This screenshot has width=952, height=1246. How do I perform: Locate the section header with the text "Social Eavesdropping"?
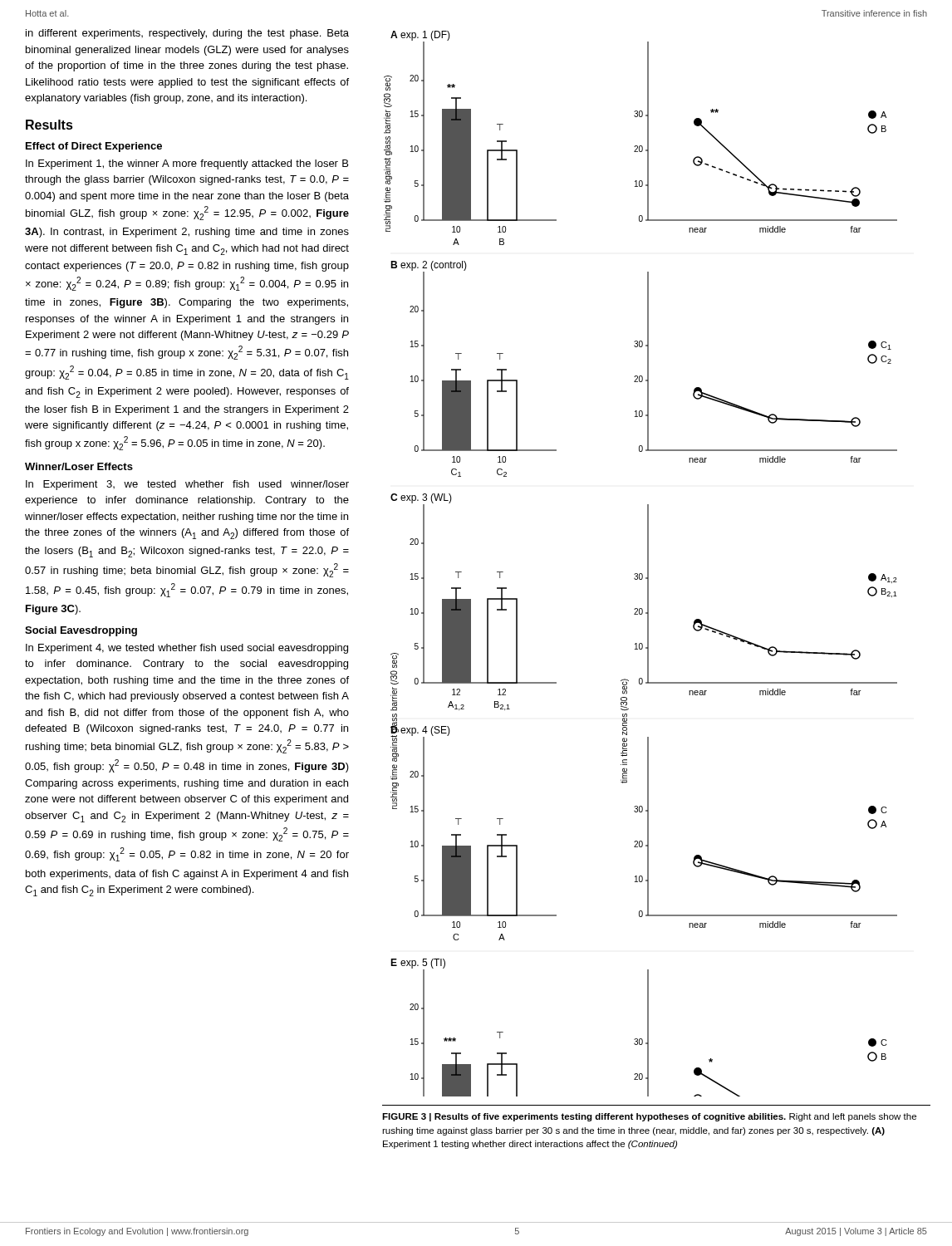tap(81, 630)
